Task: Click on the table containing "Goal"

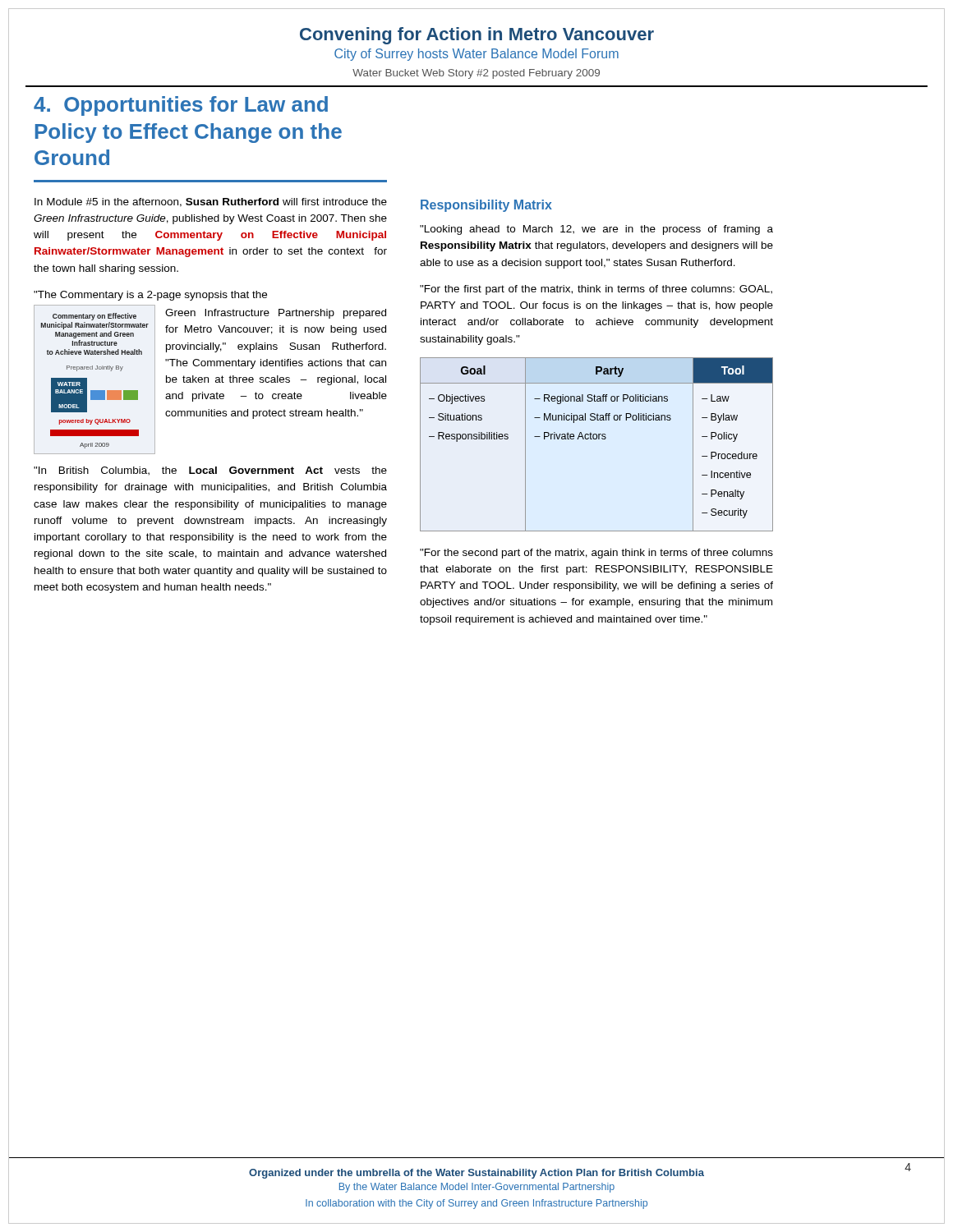Action: click(x=596, y=444)
